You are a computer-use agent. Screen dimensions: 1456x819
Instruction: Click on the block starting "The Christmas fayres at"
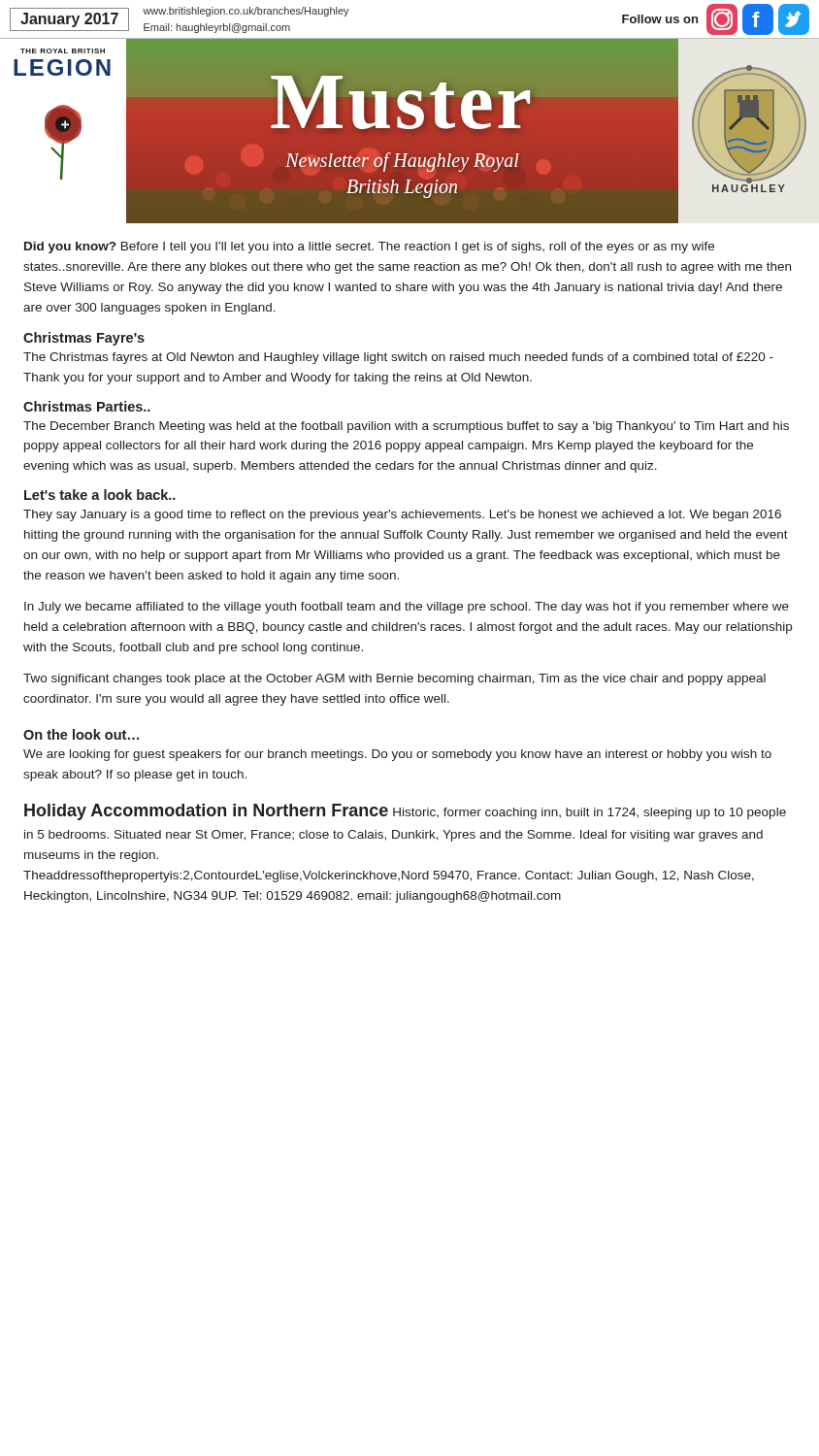click(398, 367)
